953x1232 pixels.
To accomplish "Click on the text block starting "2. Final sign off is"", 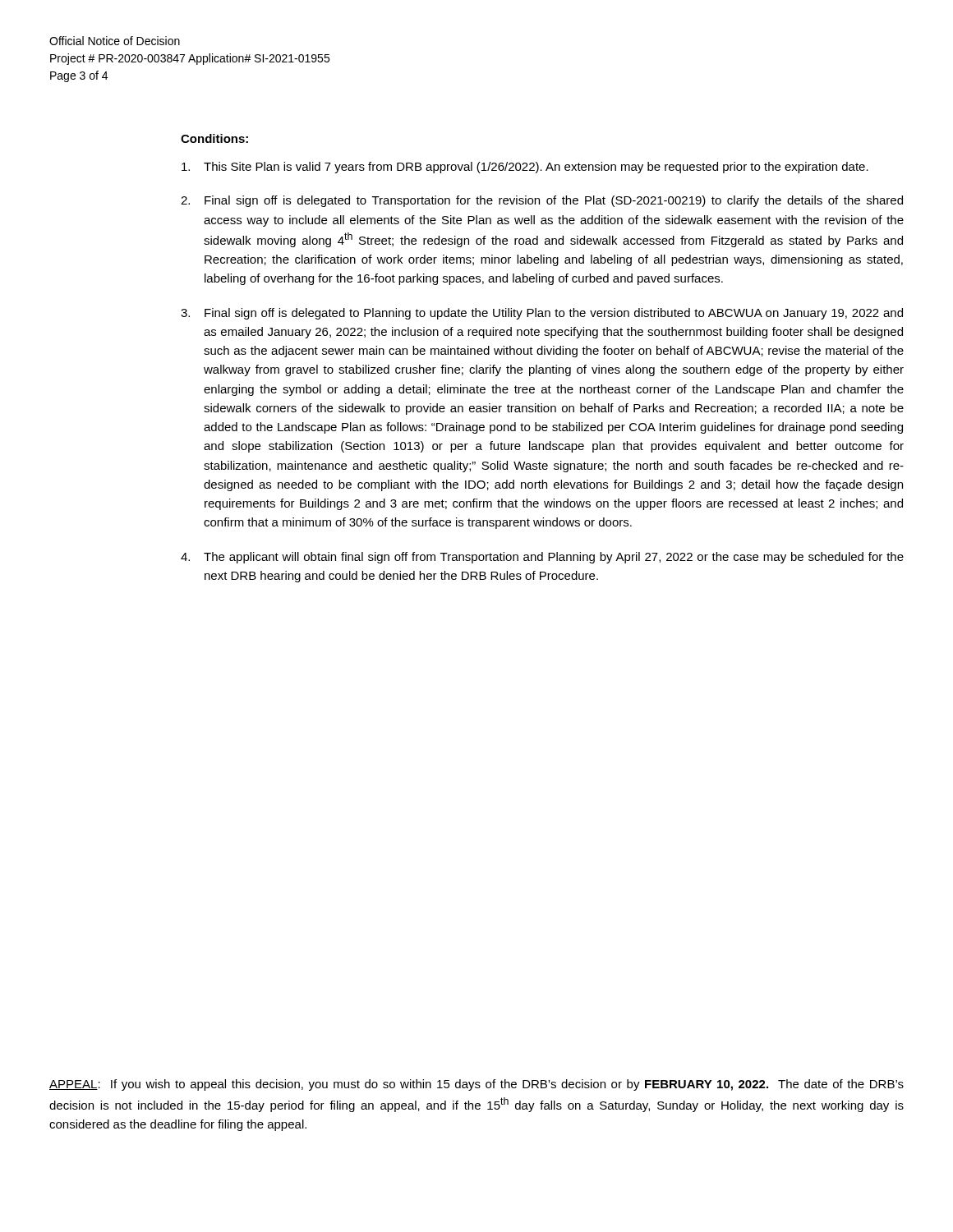I will 542,239.
